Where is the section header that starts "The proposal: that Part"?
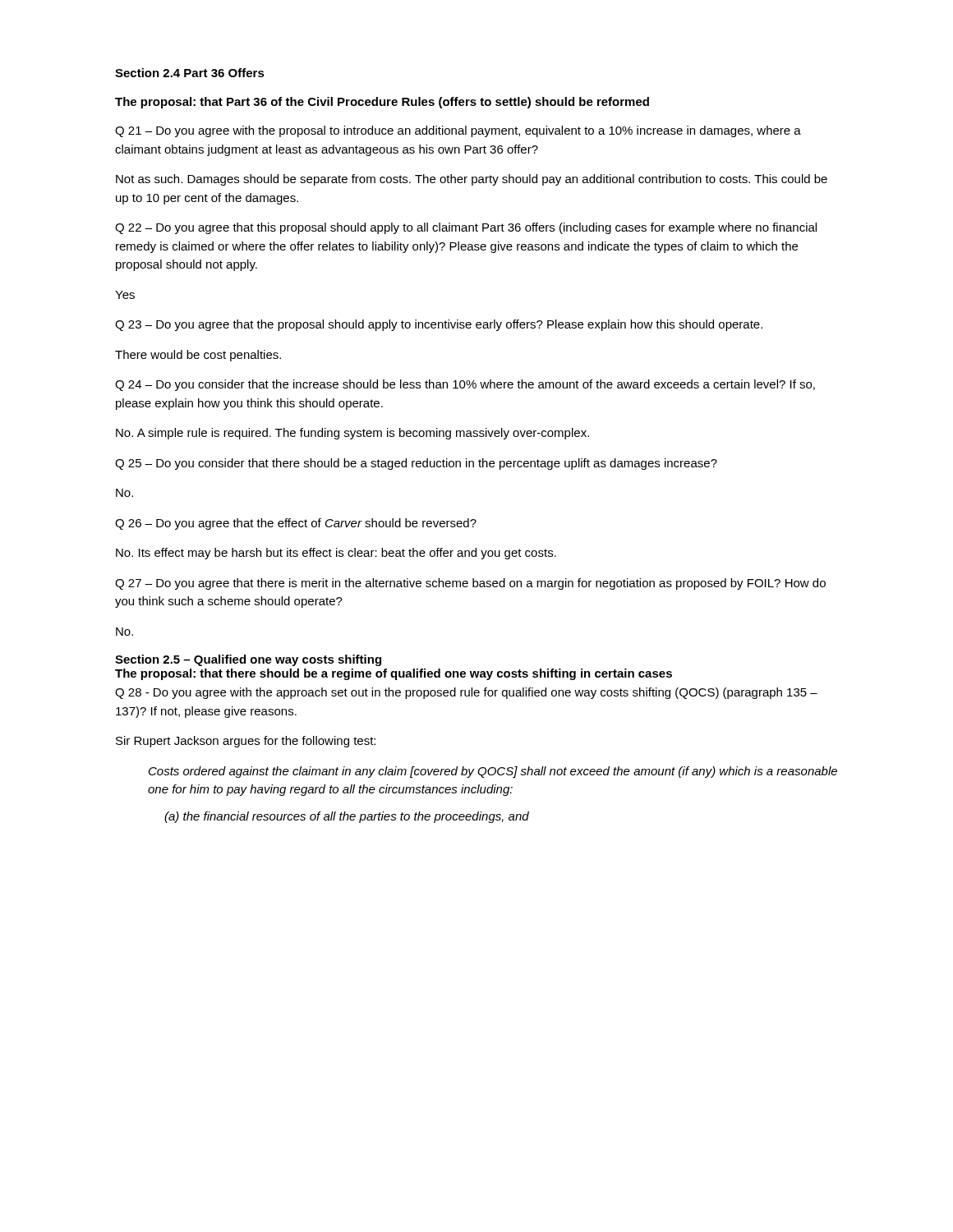953x1232 pixels. 382,101
